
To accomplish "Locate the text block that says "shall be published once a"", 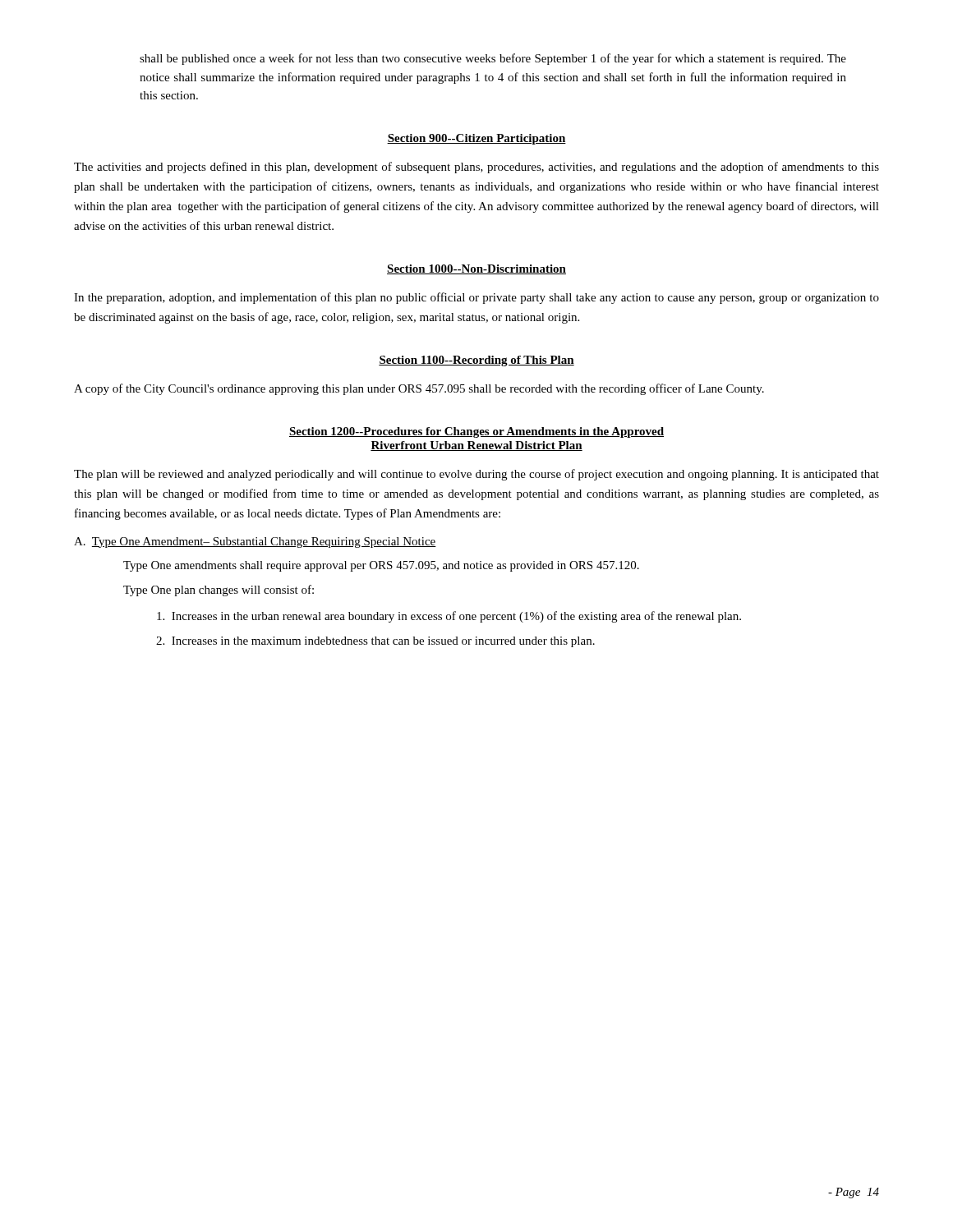I will (x=493, y=77).
